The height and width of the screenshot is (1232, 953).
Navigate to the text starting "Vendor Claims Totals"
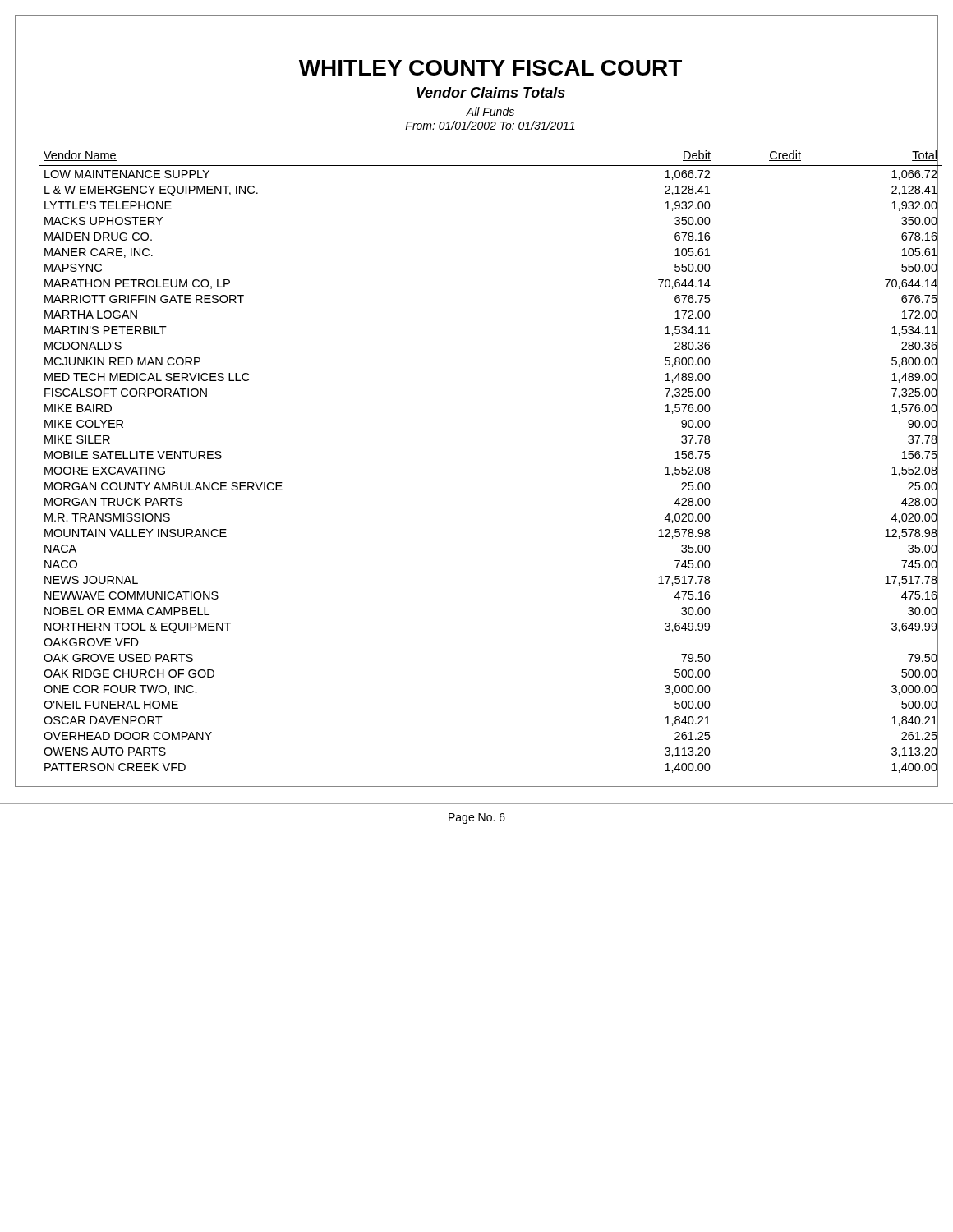[490, 93]
